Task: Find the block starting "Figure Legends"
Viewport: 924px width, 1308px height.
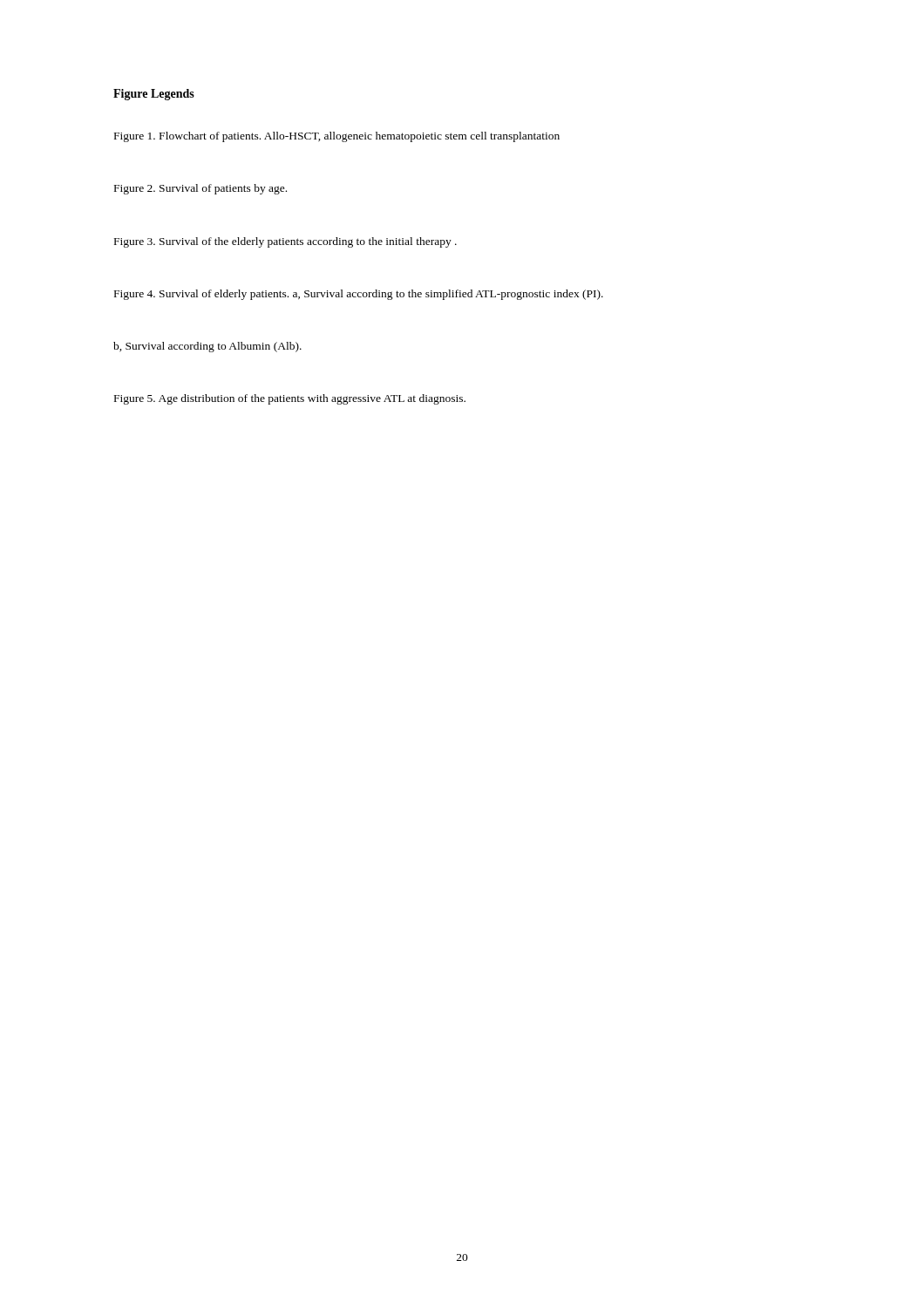Action: point(154,94)
